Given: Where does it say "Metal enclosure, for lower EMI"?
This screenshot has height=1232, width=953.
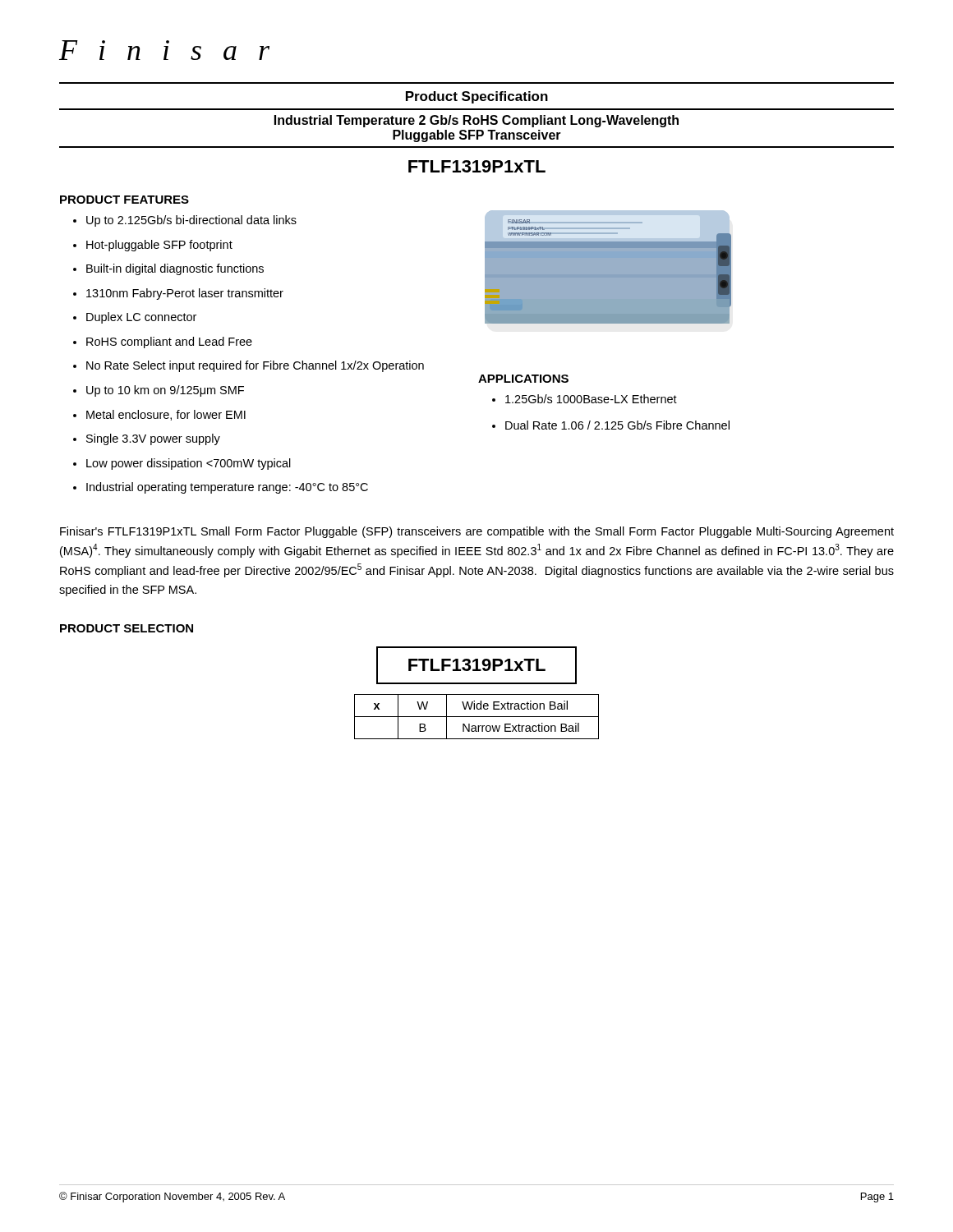Looking at the screenshot, I should click(x=166, y=414).
